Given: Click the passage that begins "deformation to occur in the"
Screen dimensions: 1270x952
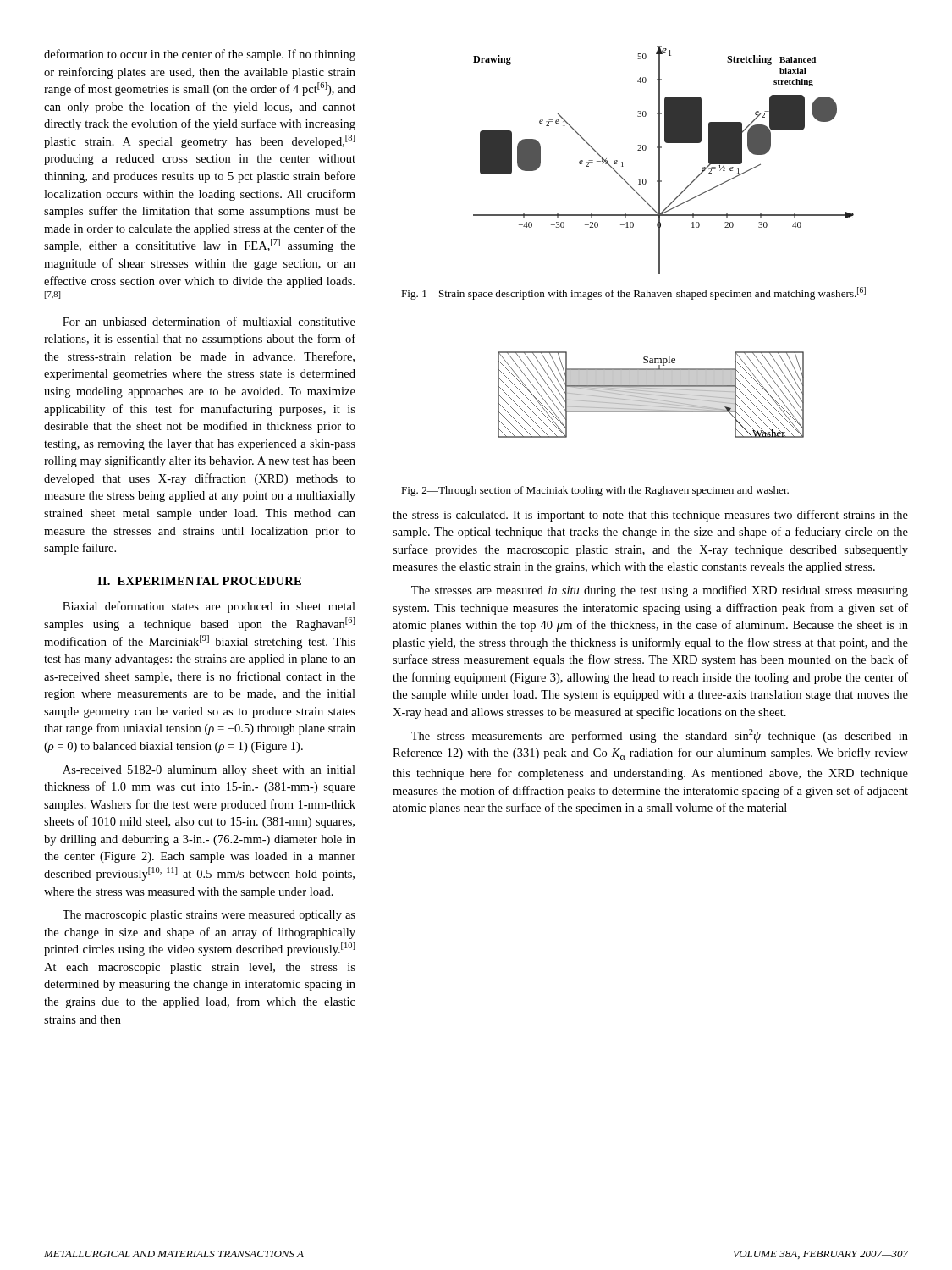Looking at the screenshot, I should (x=200, y=176).
